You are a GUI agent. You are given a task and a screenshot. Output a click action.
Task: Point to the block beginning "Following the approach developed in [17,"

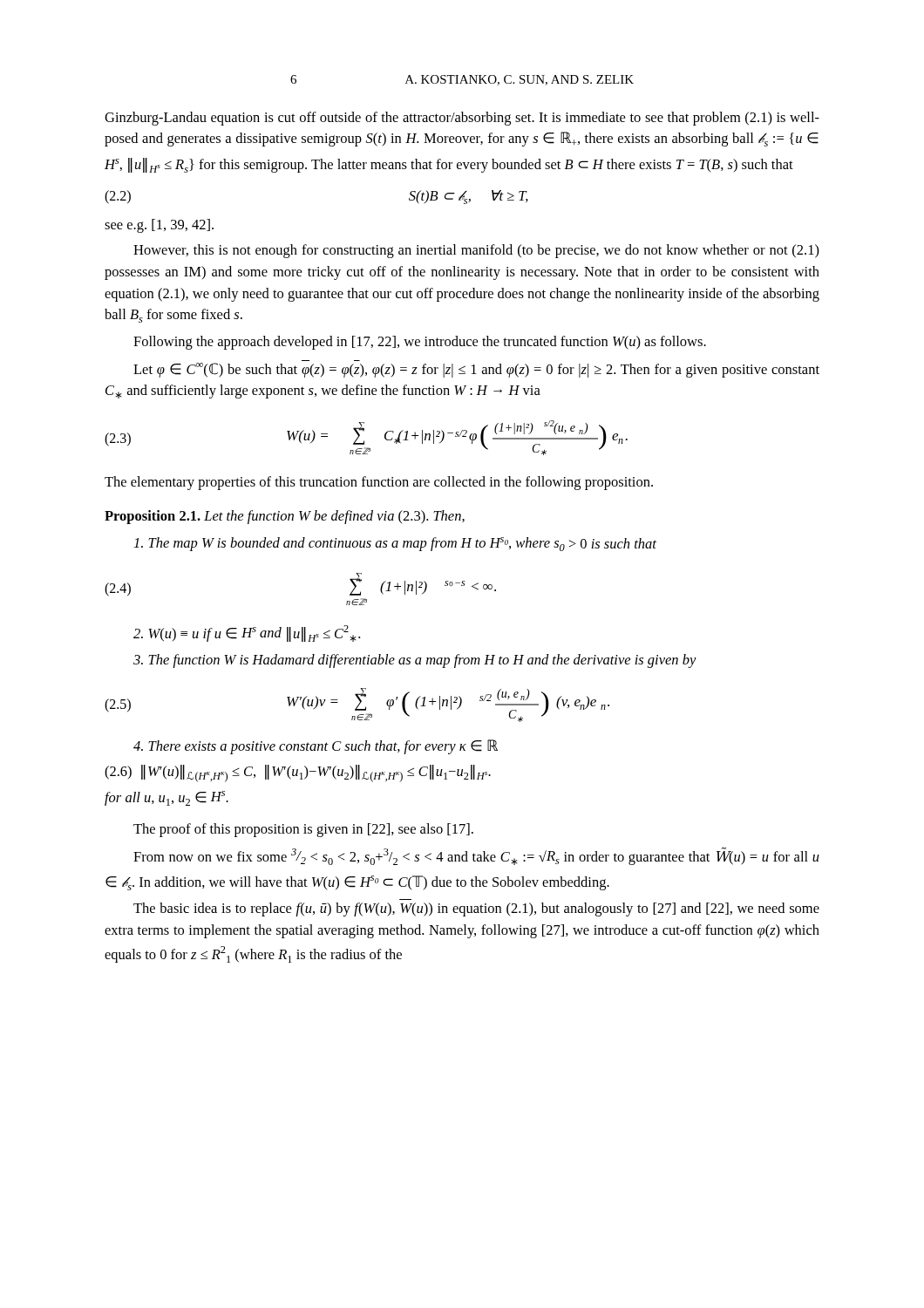tap(462, 342)
